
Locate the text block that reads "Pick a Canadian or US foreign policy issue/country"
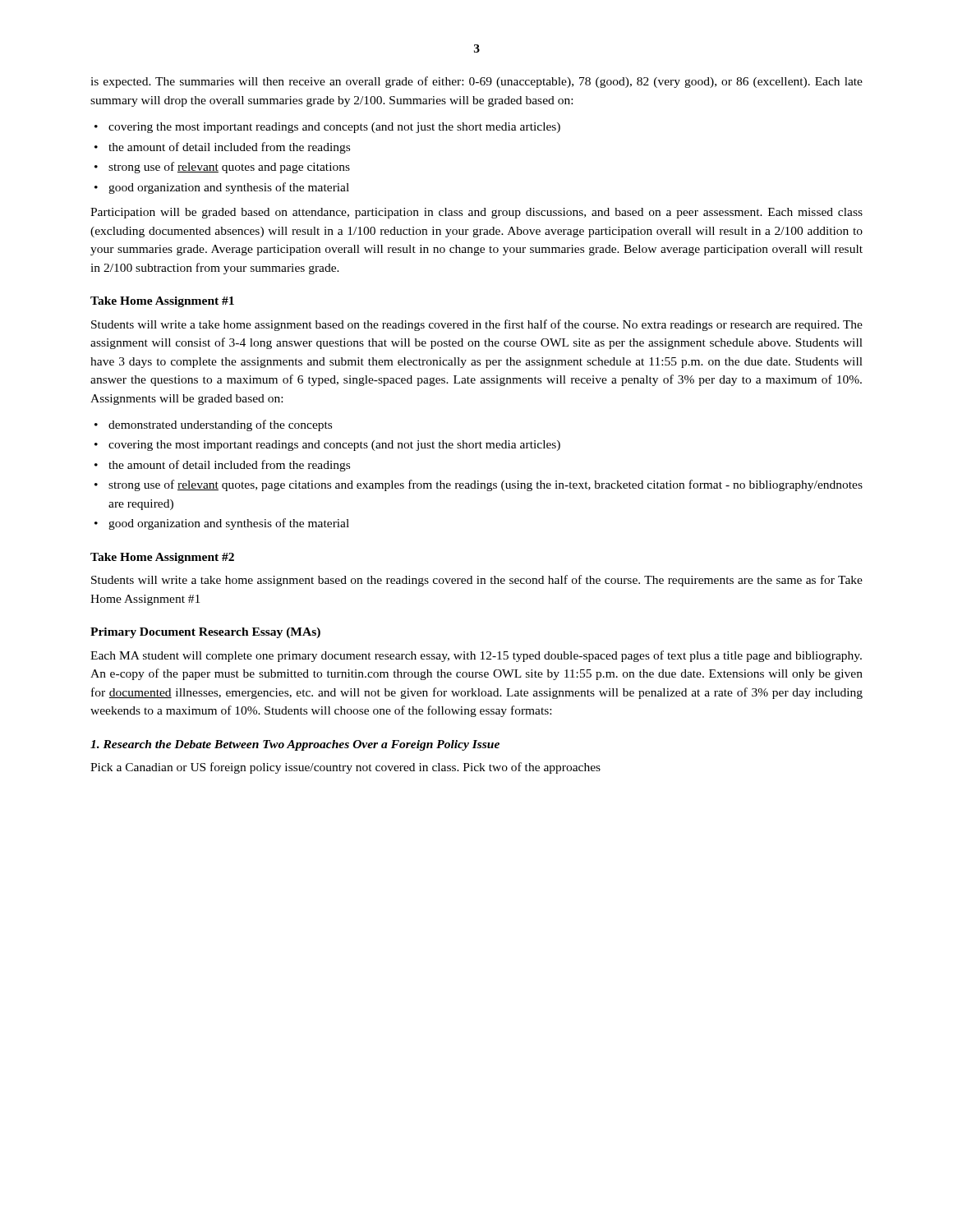click(476, 767)
